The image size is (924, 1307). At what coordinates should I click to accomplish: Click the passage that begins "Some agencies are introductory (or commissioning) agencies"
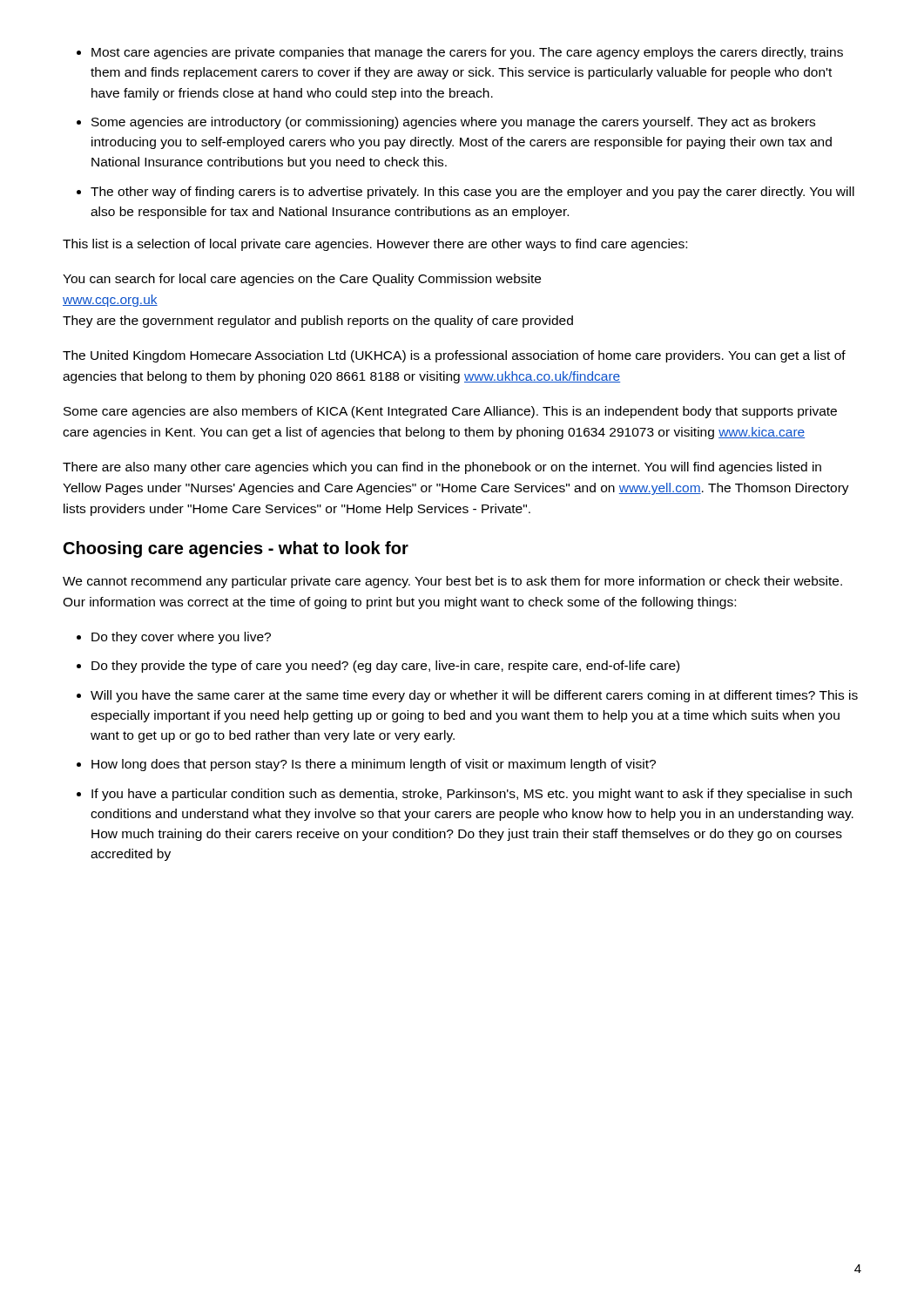[x=461, y=142]
